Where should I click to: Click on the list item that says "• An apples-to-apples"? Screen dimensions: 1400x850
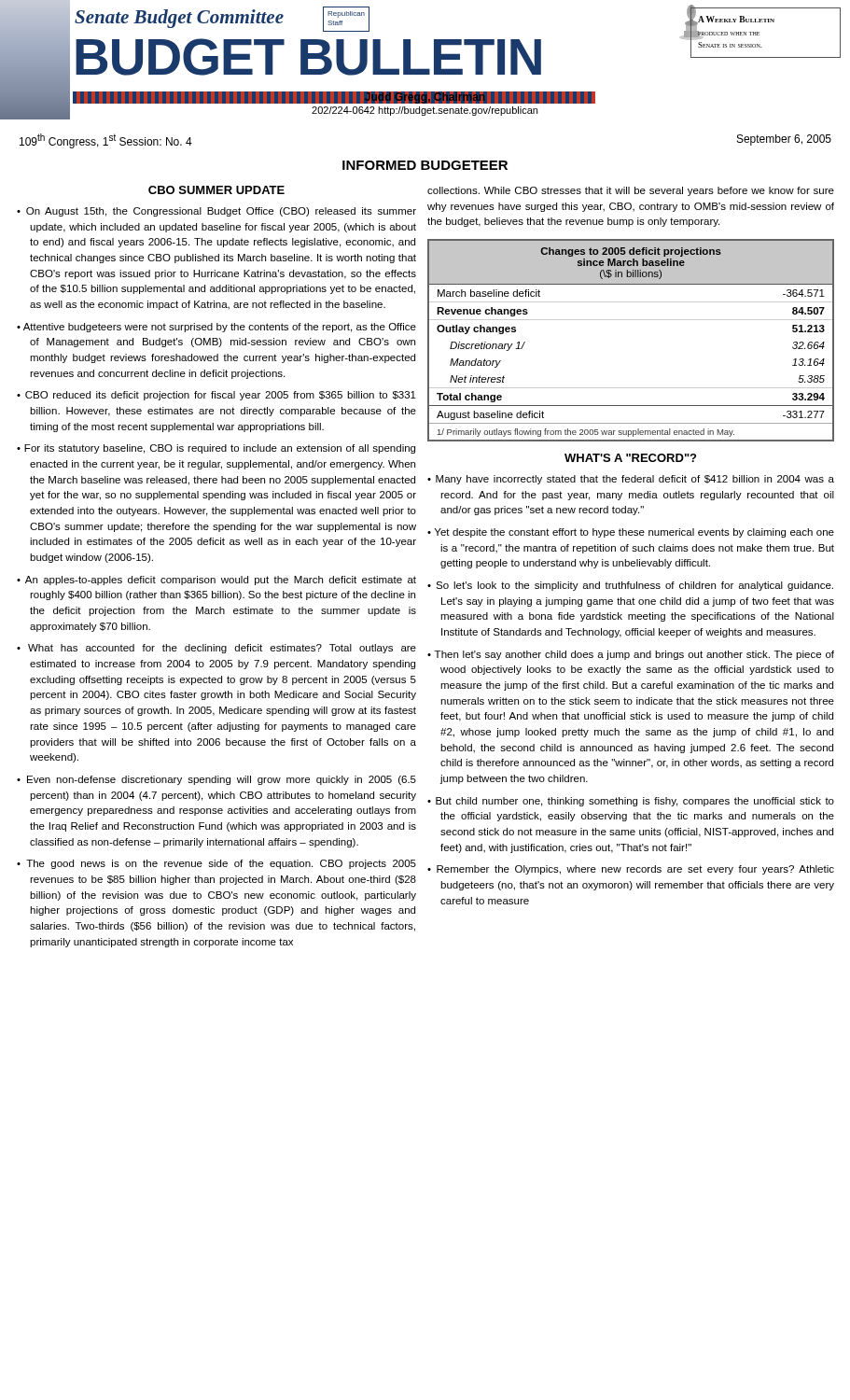click(216, 603)
